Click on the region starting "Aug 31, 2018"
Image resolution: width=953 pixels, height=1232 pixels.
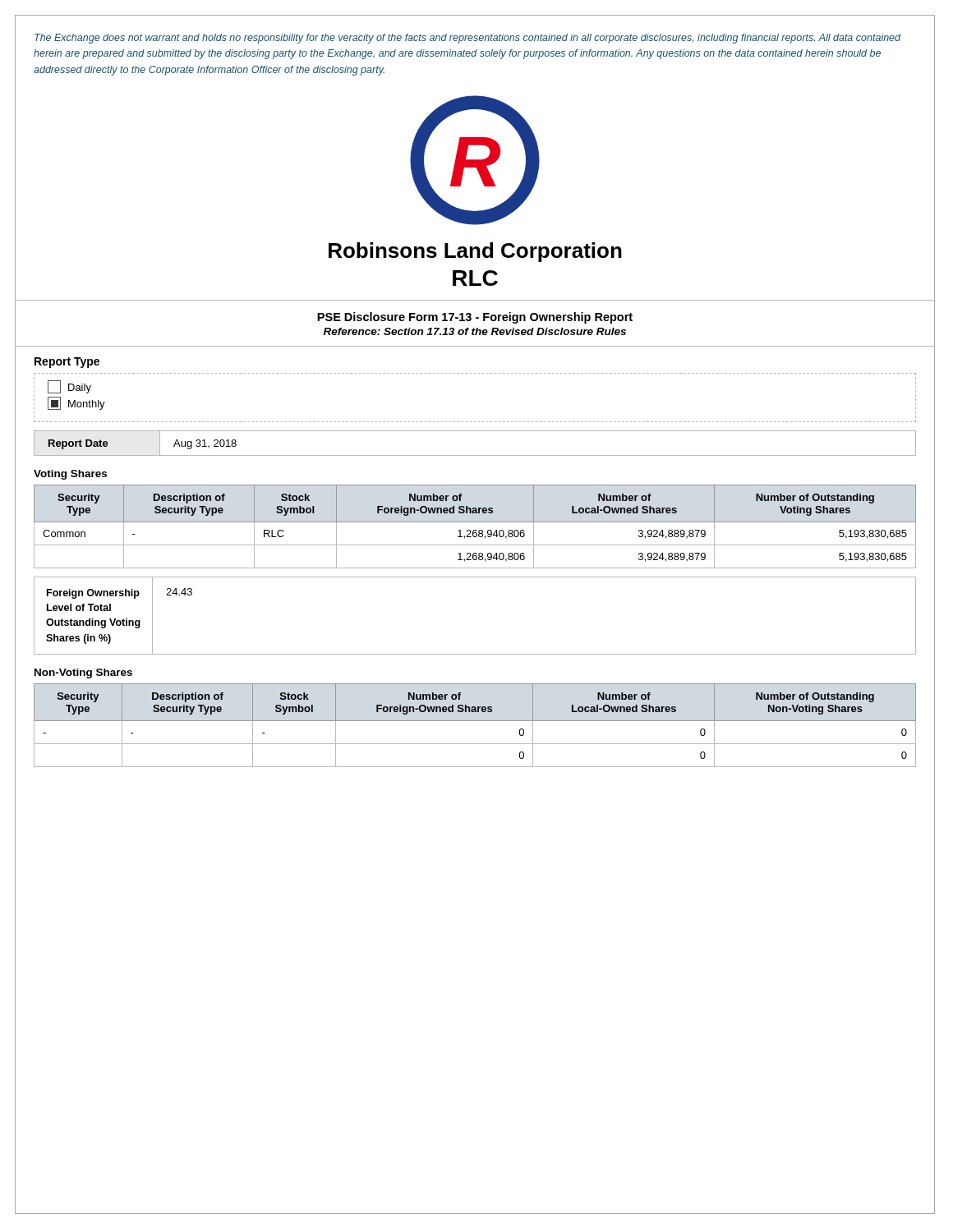[x=205, y=443]
